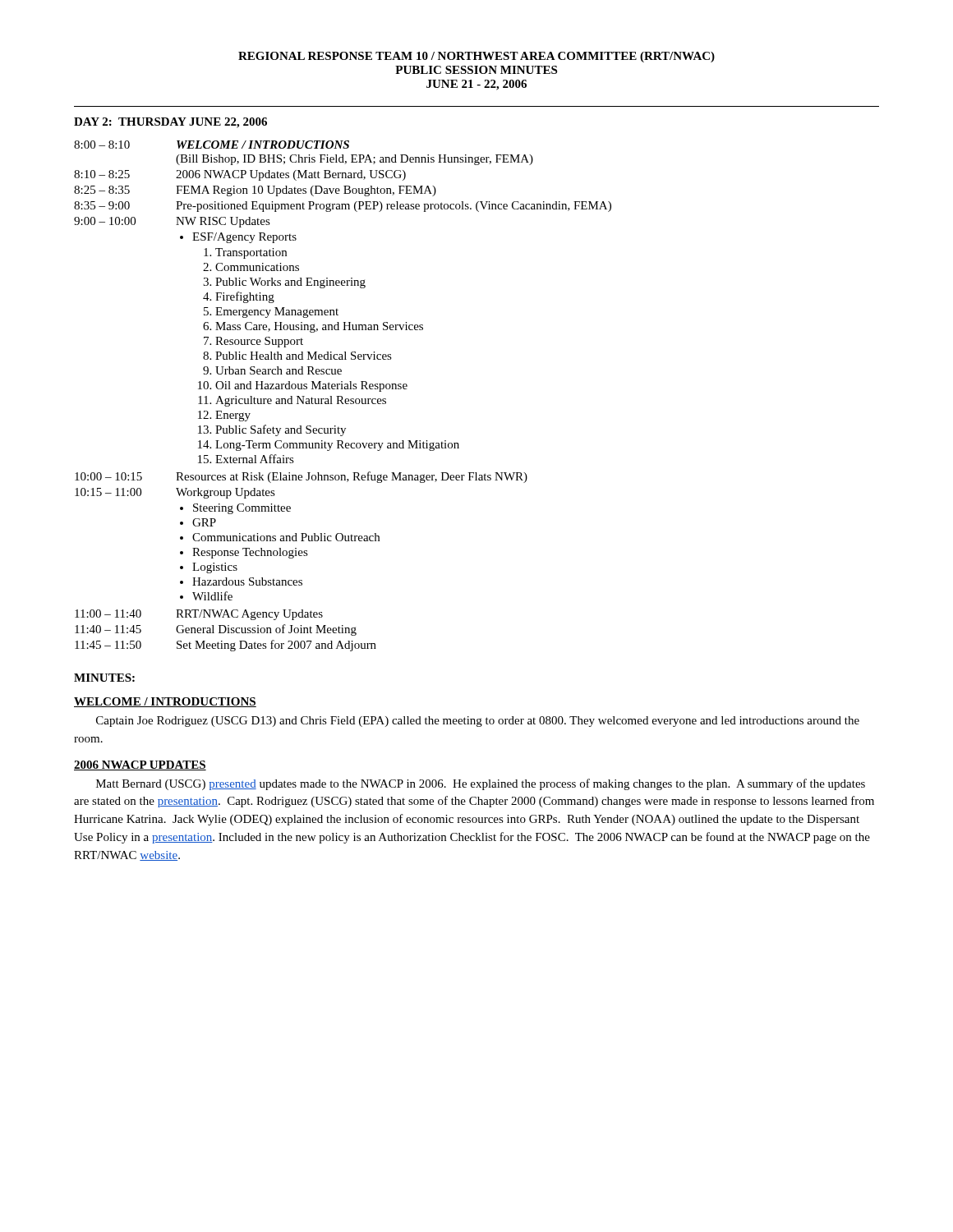Locate the list item containing "9:00 – 10:00 NW RISC Updates"
This screenshot has width=953, height=1232.
267,340
